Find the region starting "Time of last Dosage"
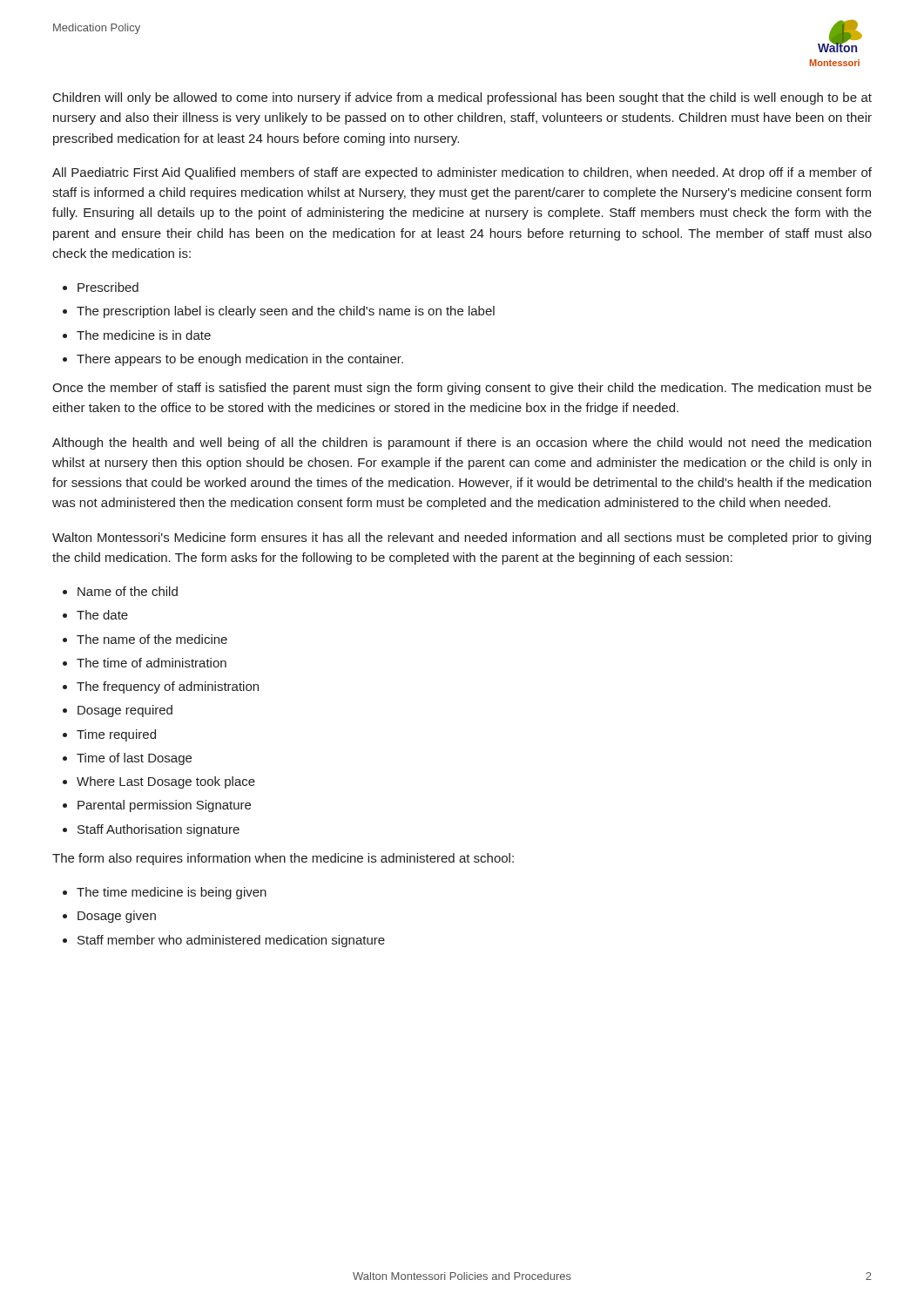The width and height of the screenshot is (924, 1307). pos(134,757)
